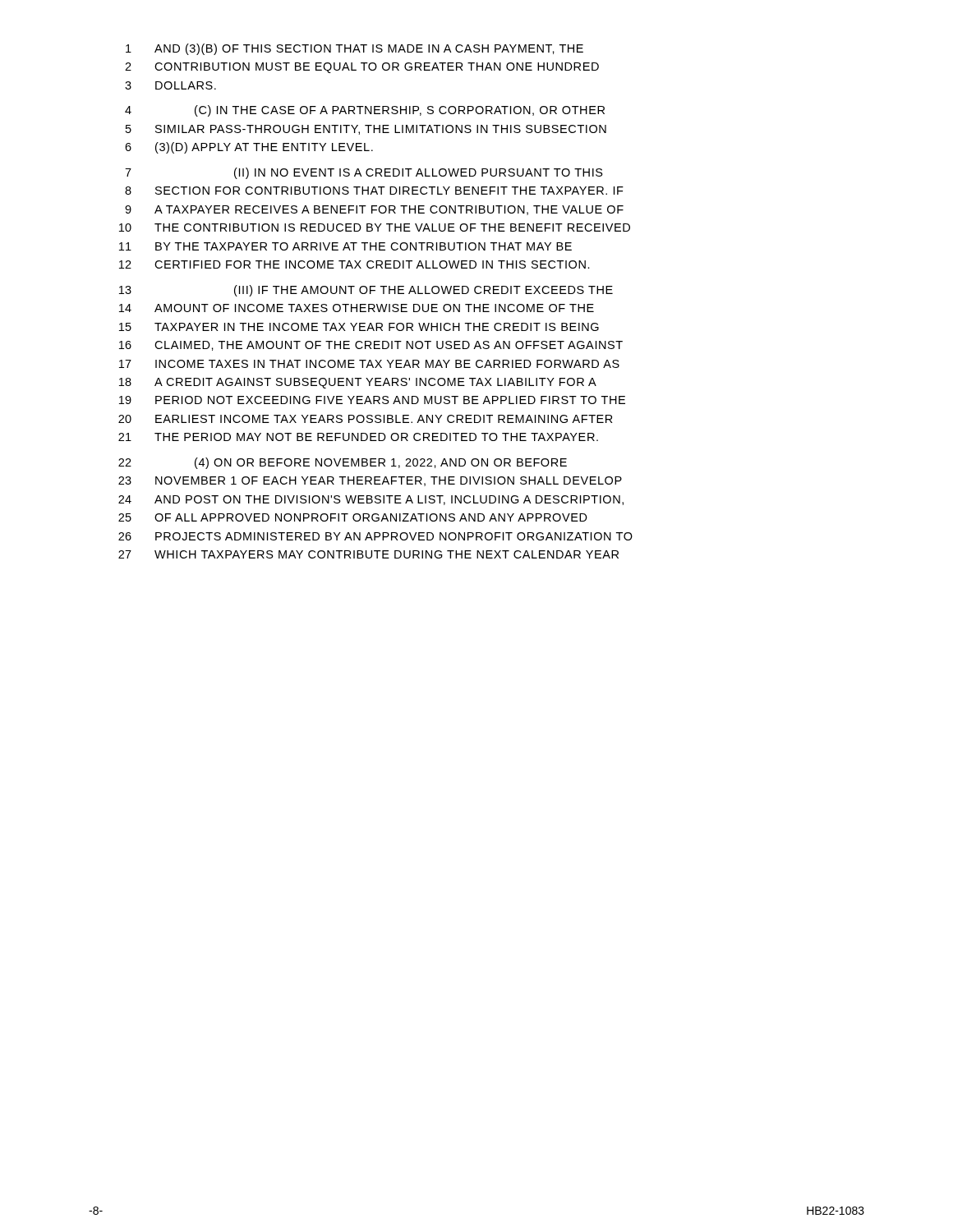The image size is (953, 1232).
Task: Find the element starting "13 (III) IF THE"
Action: coord(476,290)
